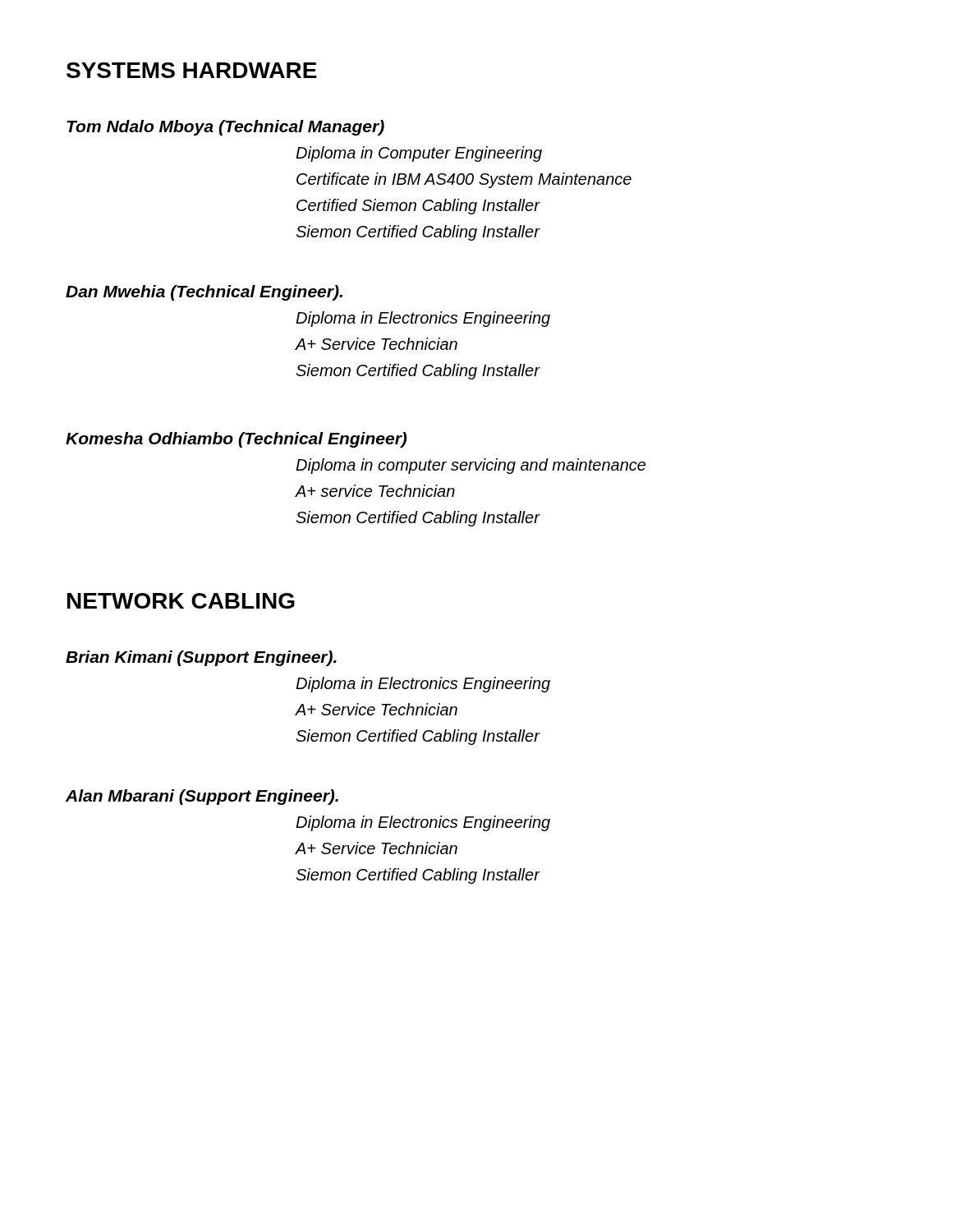Where is the passage that starts "Alan Mbarani (Support Engineer)."?

tap(484, 837)
